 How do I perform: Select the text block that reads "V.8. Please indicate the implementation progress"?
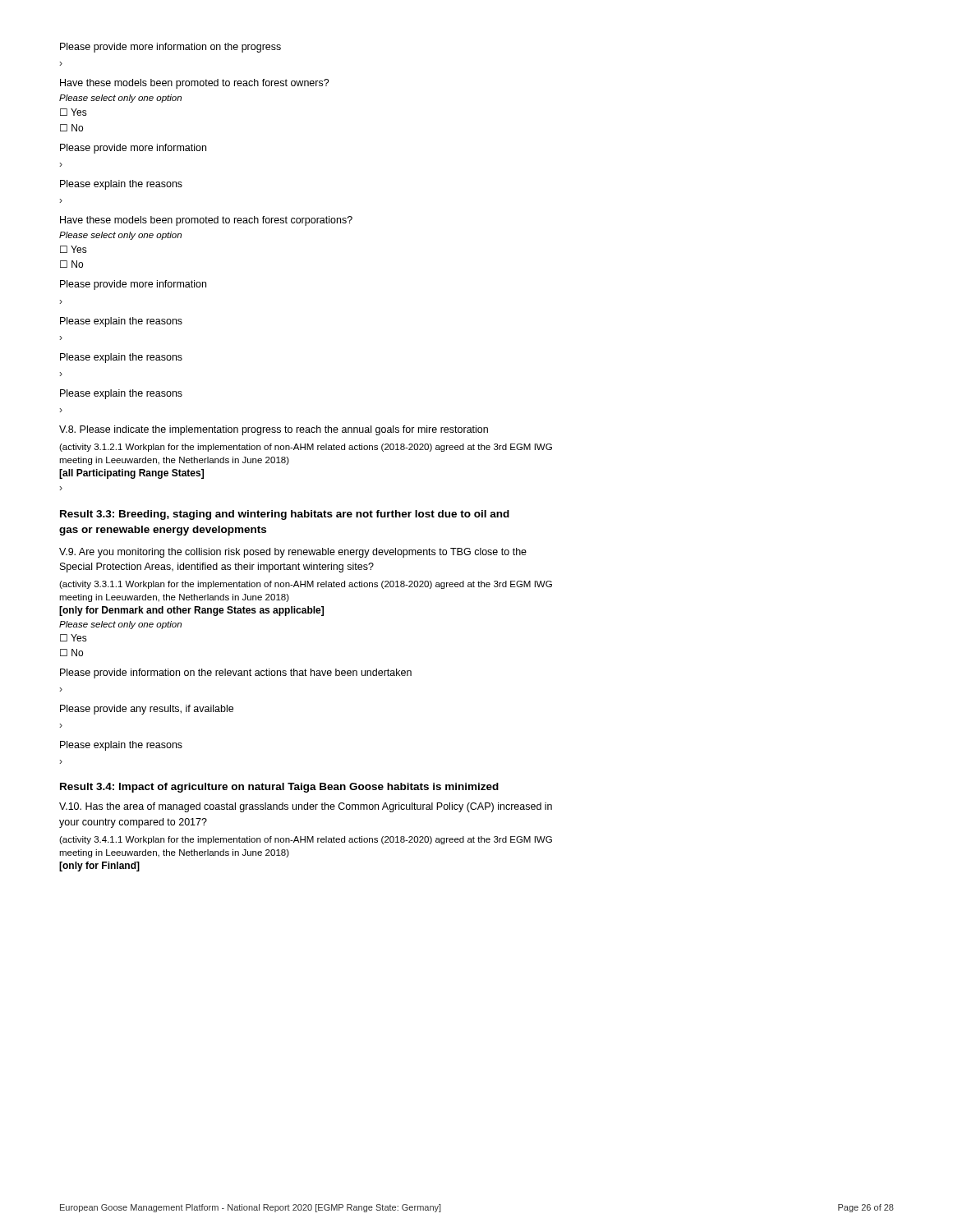(274, 429)
